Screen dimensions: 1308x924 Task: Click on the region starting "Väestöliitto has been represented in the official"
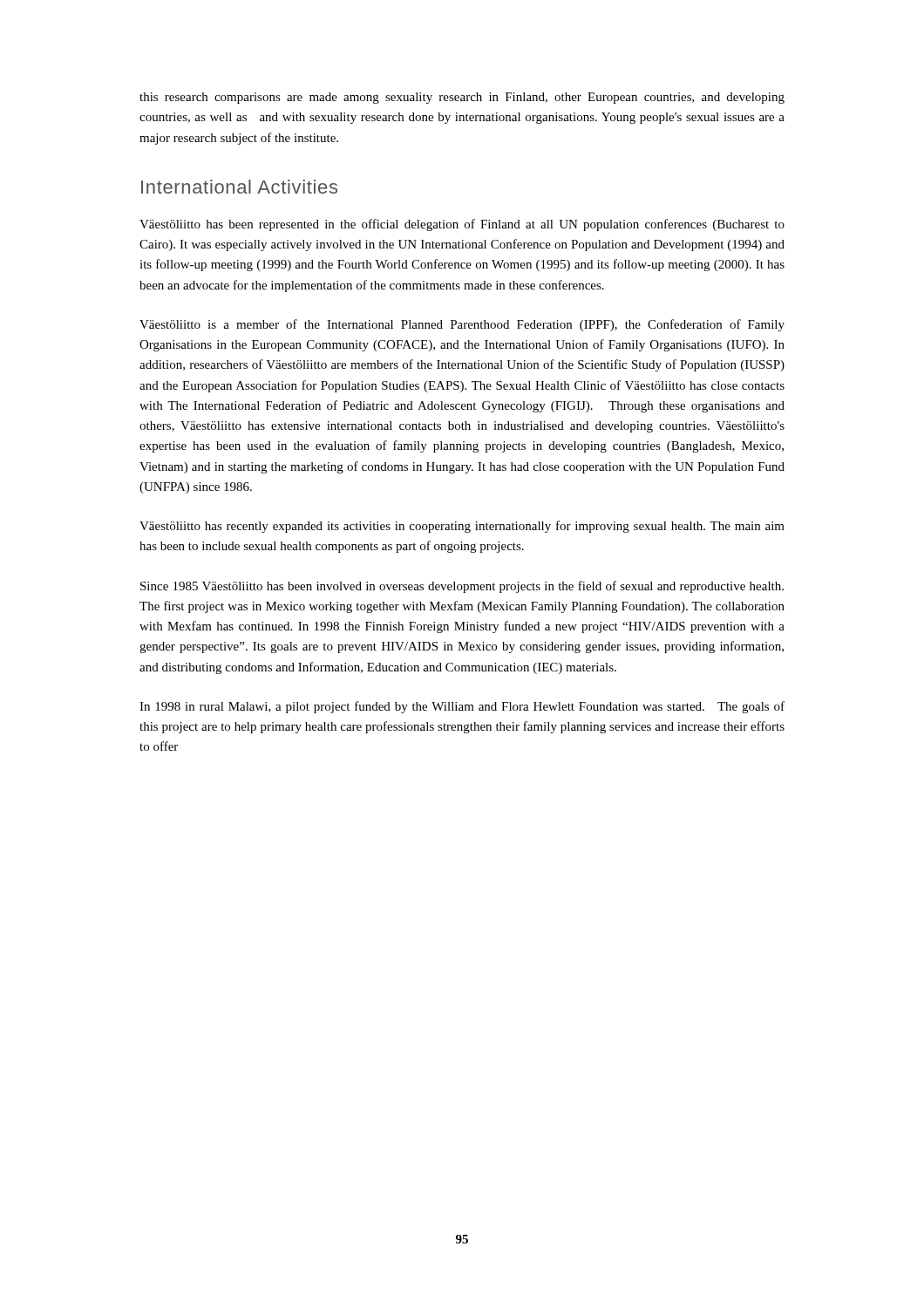tap(462, 254)
